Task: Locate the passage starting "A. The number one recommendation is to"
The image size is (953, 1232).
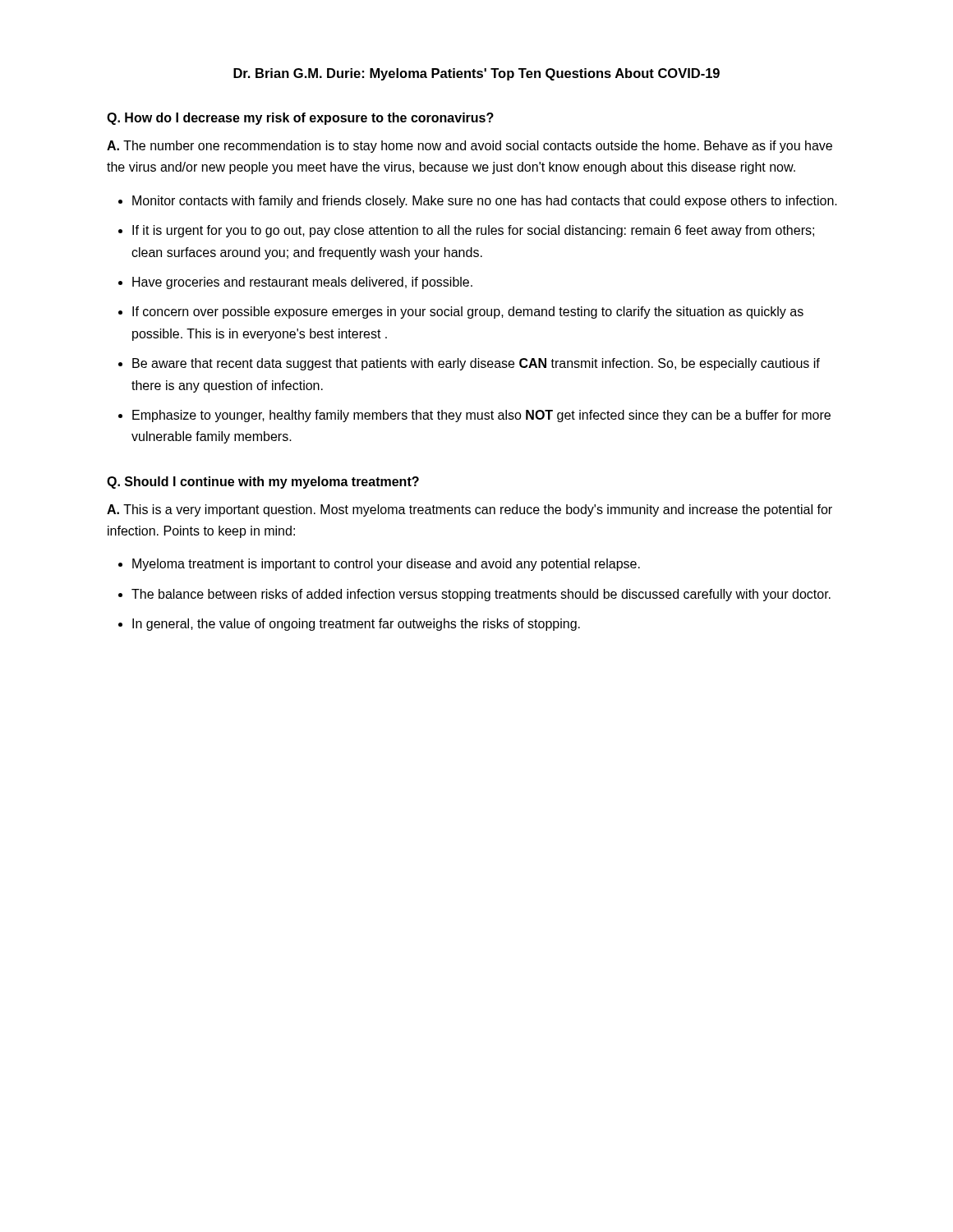Action: coord(470,157)
